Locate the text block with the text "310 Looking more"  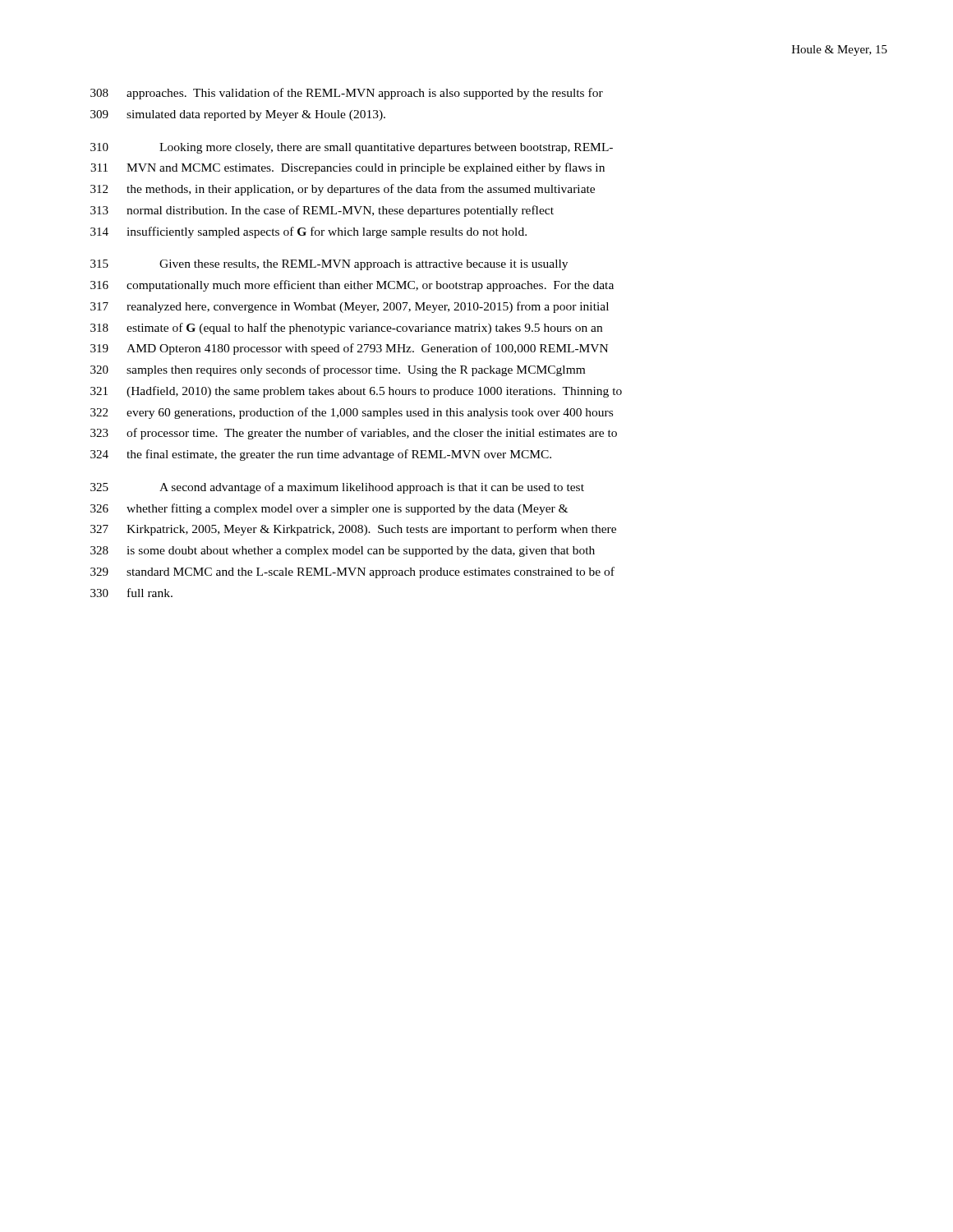point(476,189)
